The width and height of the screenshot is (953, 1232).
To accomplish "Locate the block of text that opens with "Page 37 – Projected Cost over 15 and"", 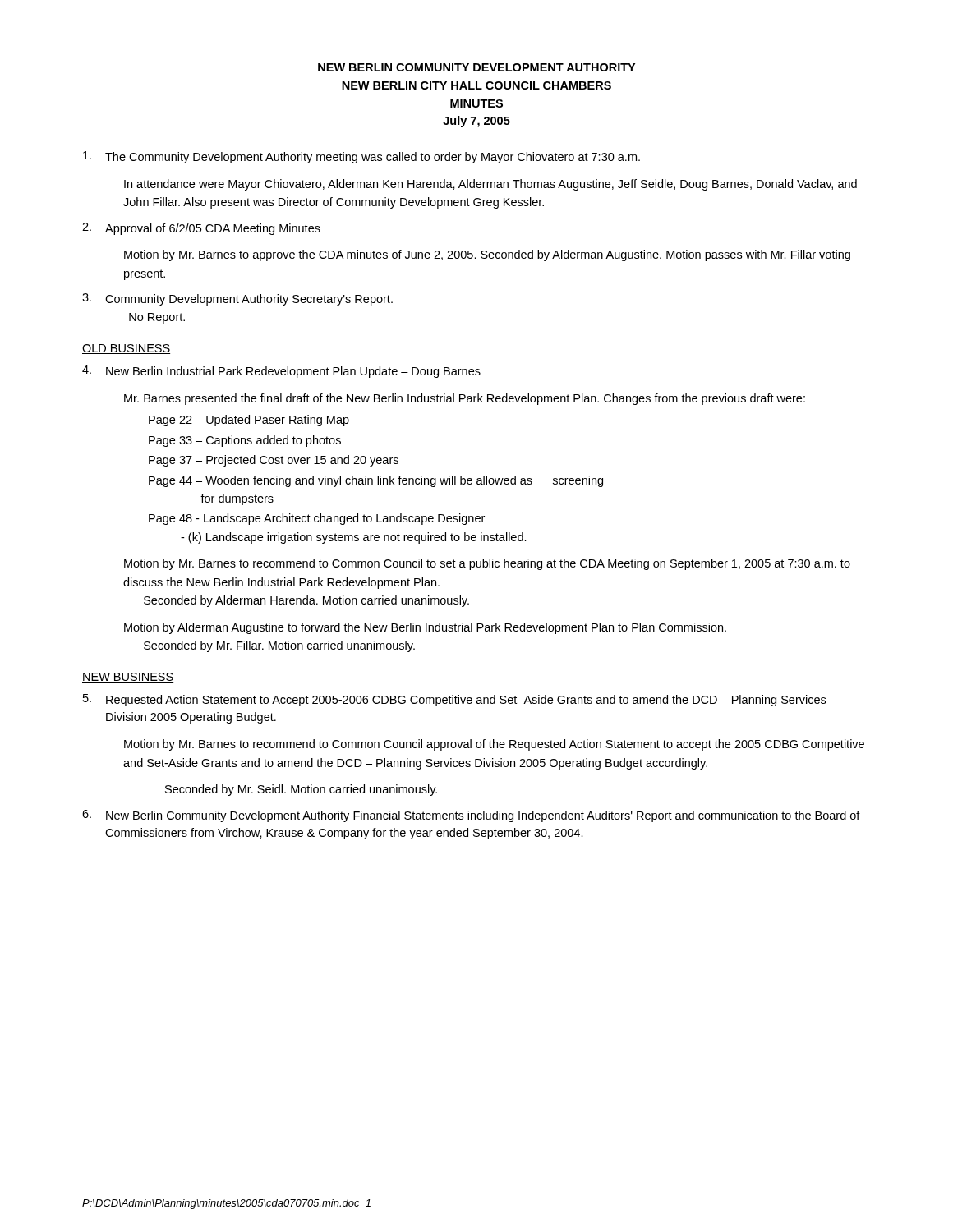I will (x=273, y=460).
